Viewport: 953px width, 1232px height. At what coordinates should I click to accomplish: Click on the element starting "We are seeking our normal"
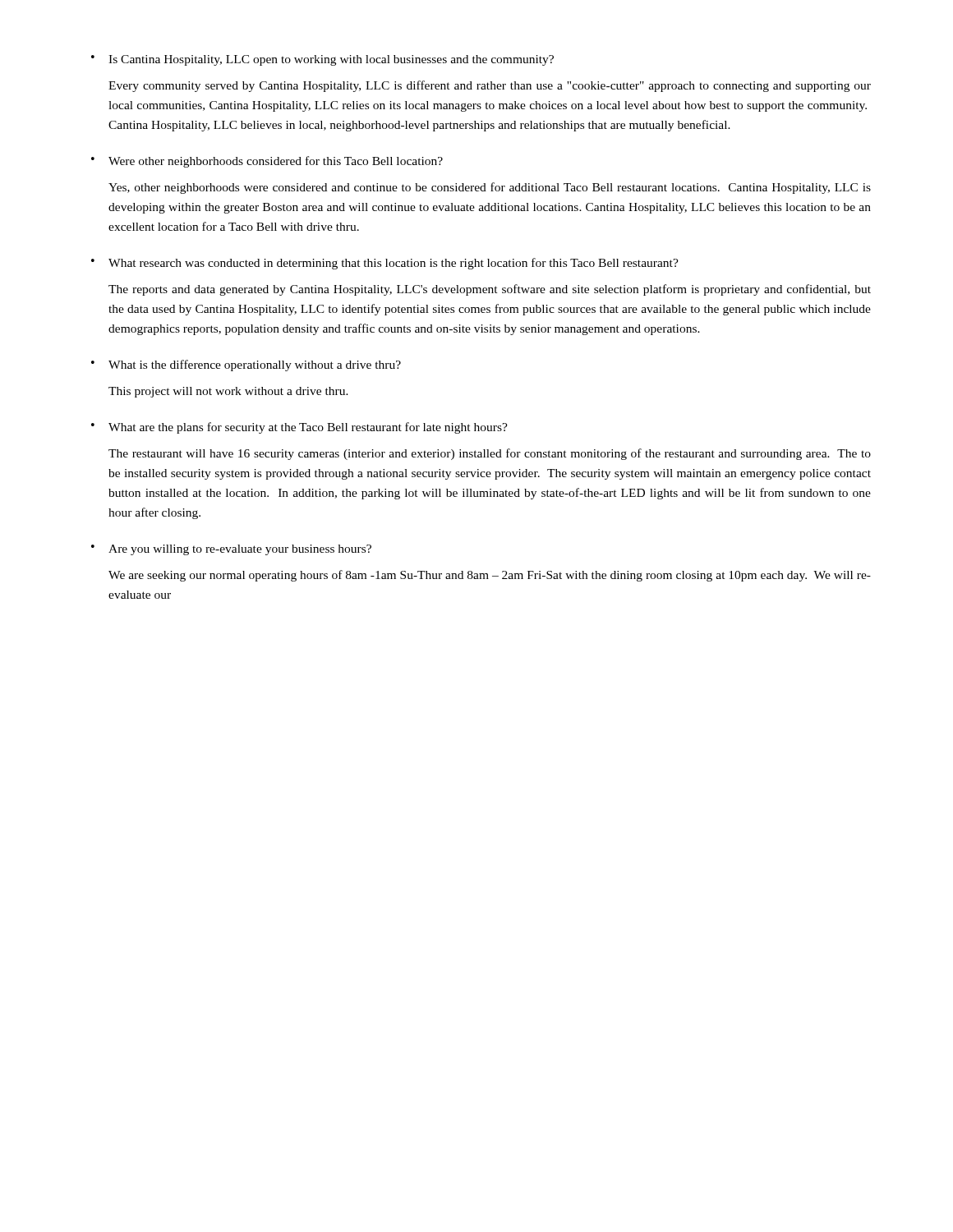pos(490,585)
